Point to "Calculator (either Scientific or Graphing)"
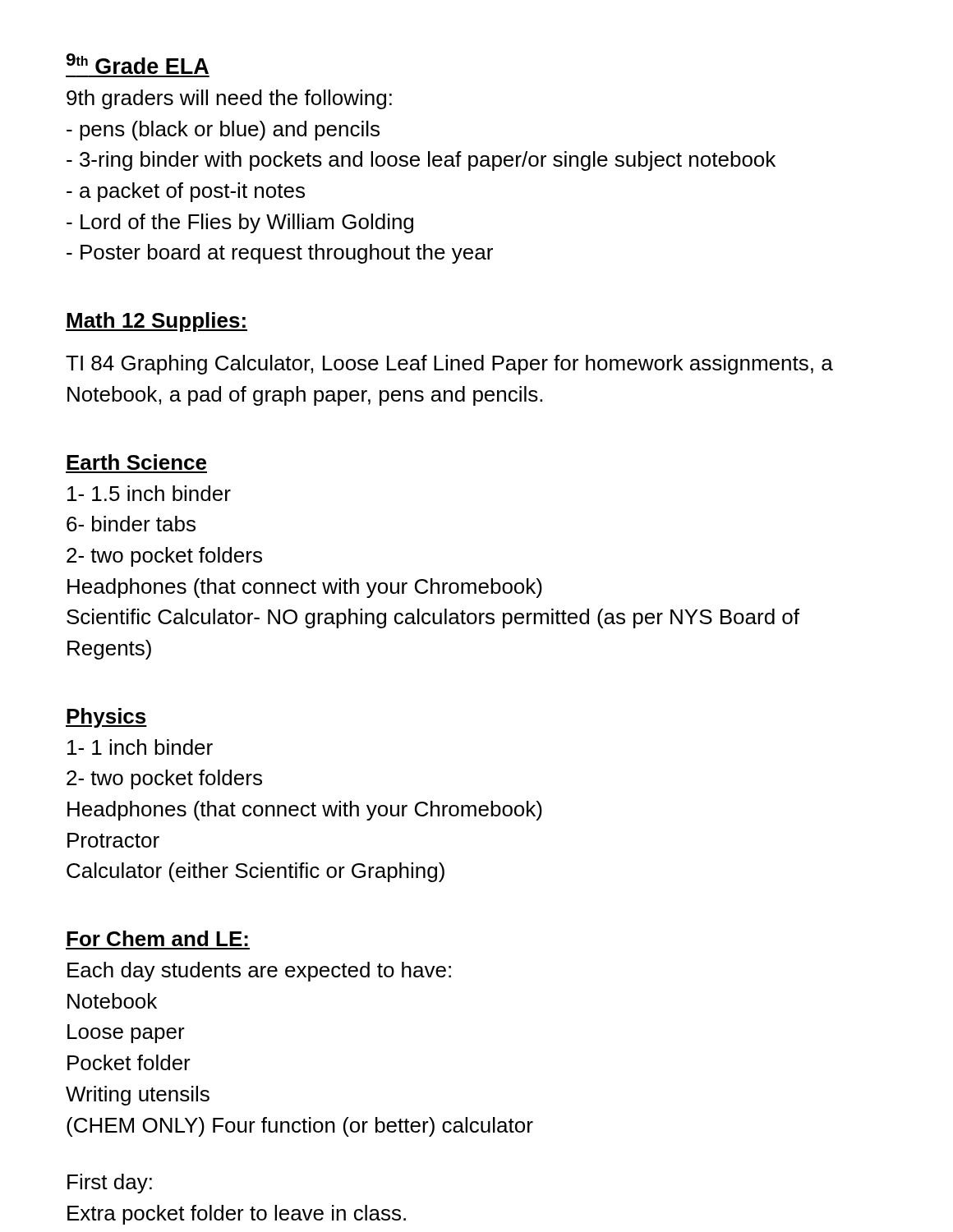 pyautogui.click(x=256, y=871)
